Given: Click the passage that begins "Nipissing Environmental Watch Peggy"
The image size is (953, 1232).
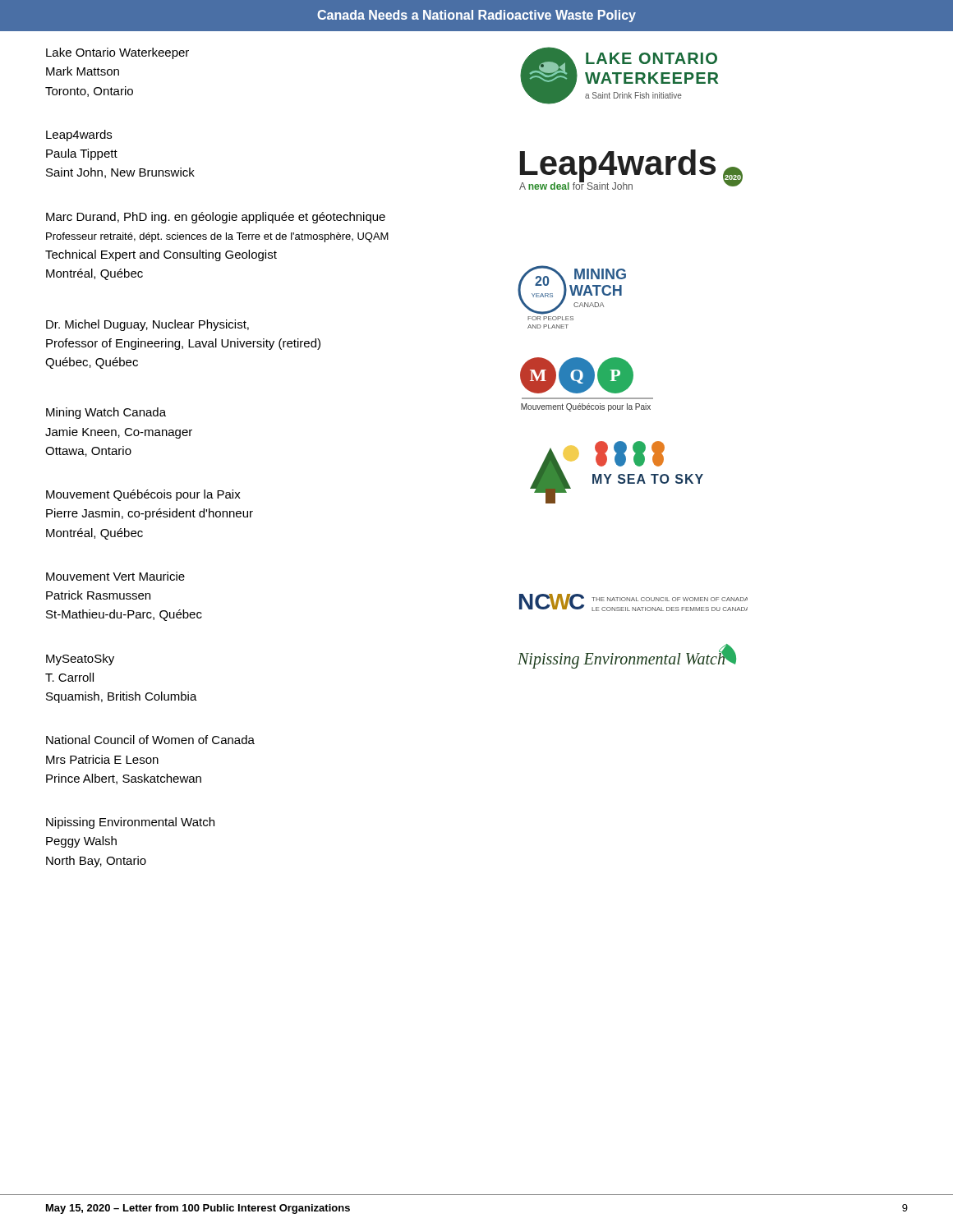Looking at the screenshot, I should (130, 823).
